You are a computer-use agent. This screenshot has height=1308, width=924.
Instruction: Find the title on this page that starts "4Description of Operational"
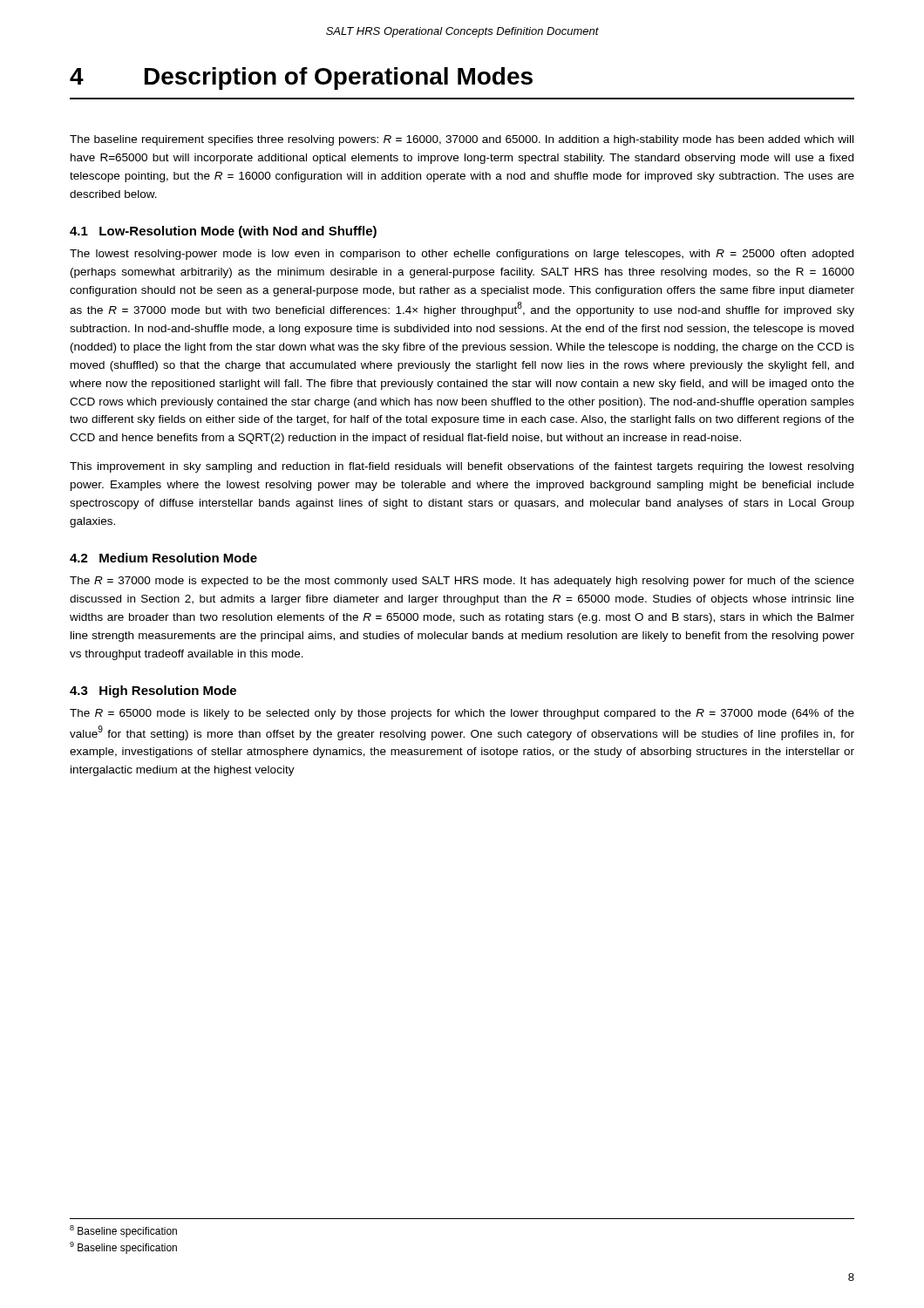pyautogui.click(x=462, y=77)
